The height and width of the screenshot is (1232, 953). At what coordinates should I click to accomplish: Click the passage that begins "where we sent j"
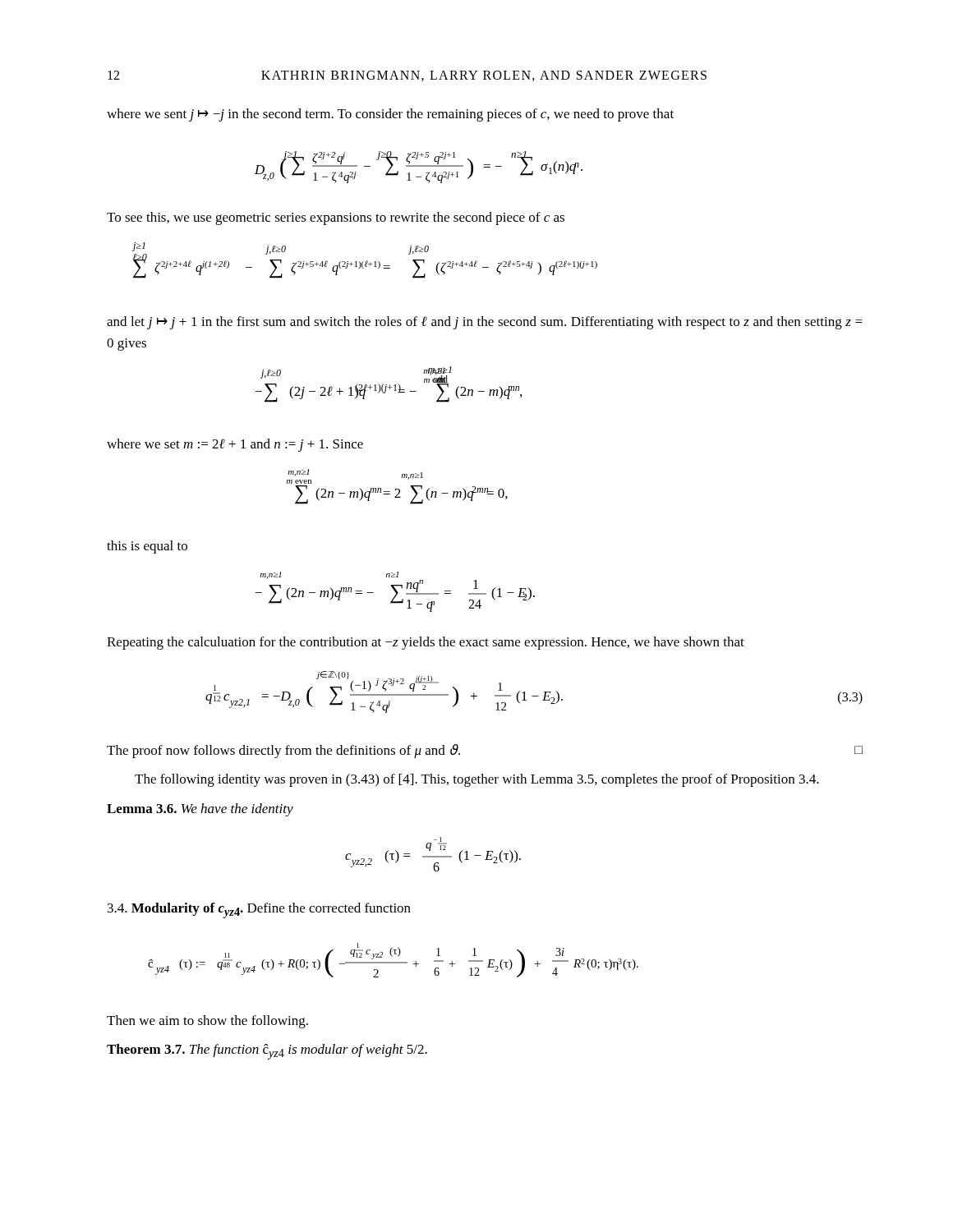coord(390,114)
